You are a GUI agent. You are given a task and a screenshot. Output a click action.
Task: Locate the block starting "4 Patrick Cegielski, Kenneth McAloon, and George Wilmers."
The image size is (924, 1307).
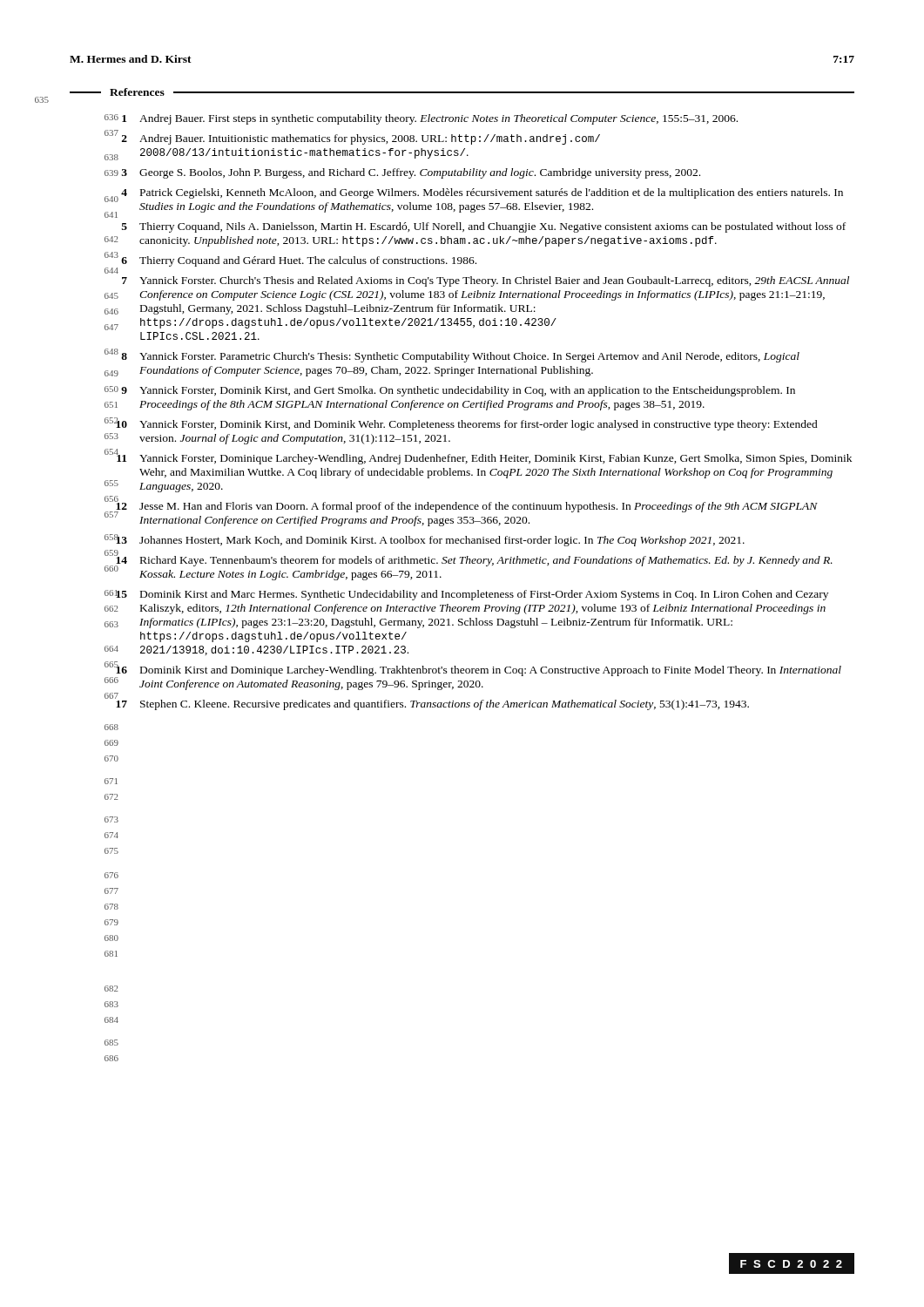tap(481, 200)
